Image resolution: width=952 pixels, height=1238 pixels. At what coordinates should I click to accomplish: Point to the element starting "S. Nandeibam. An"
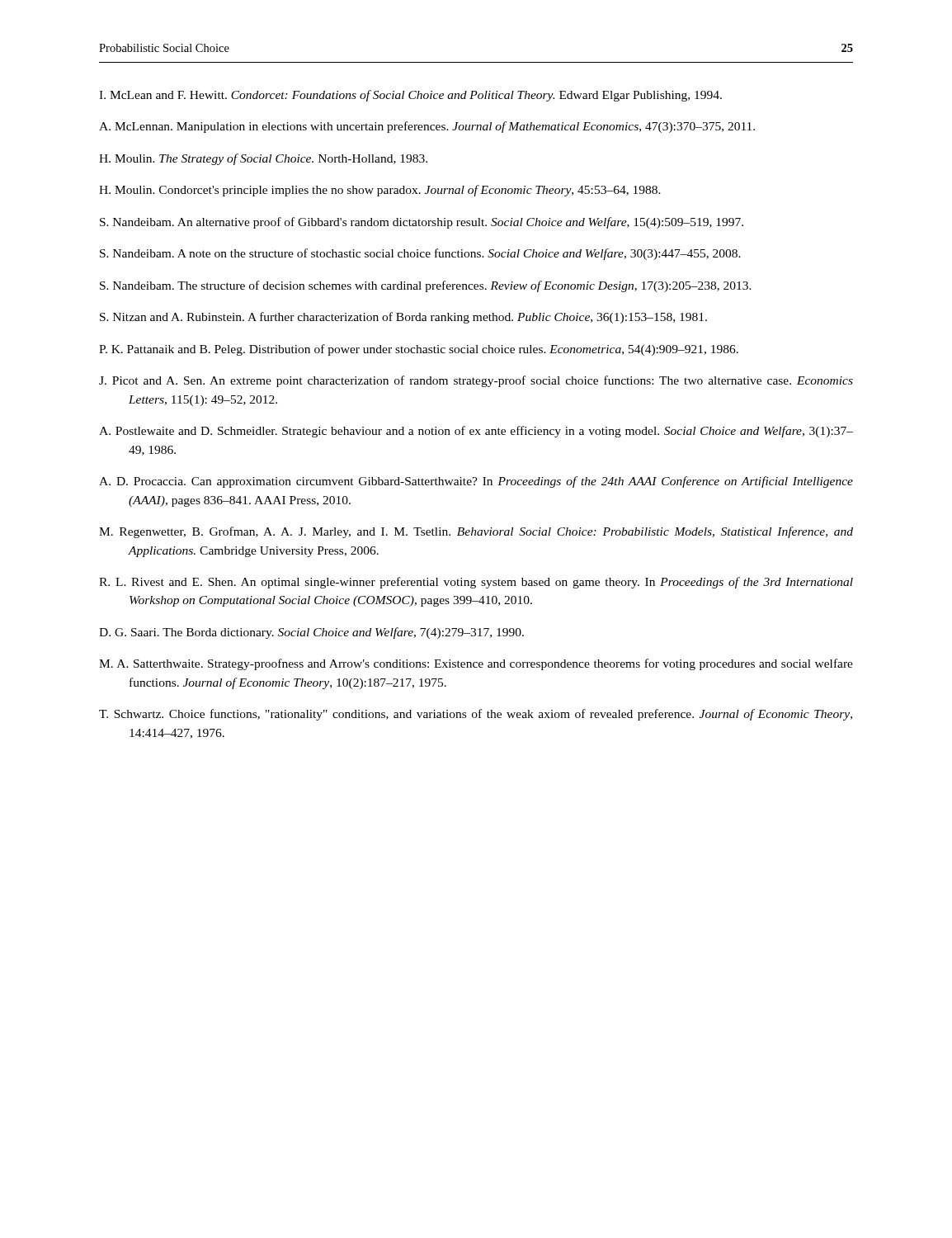tap(422, 222)
